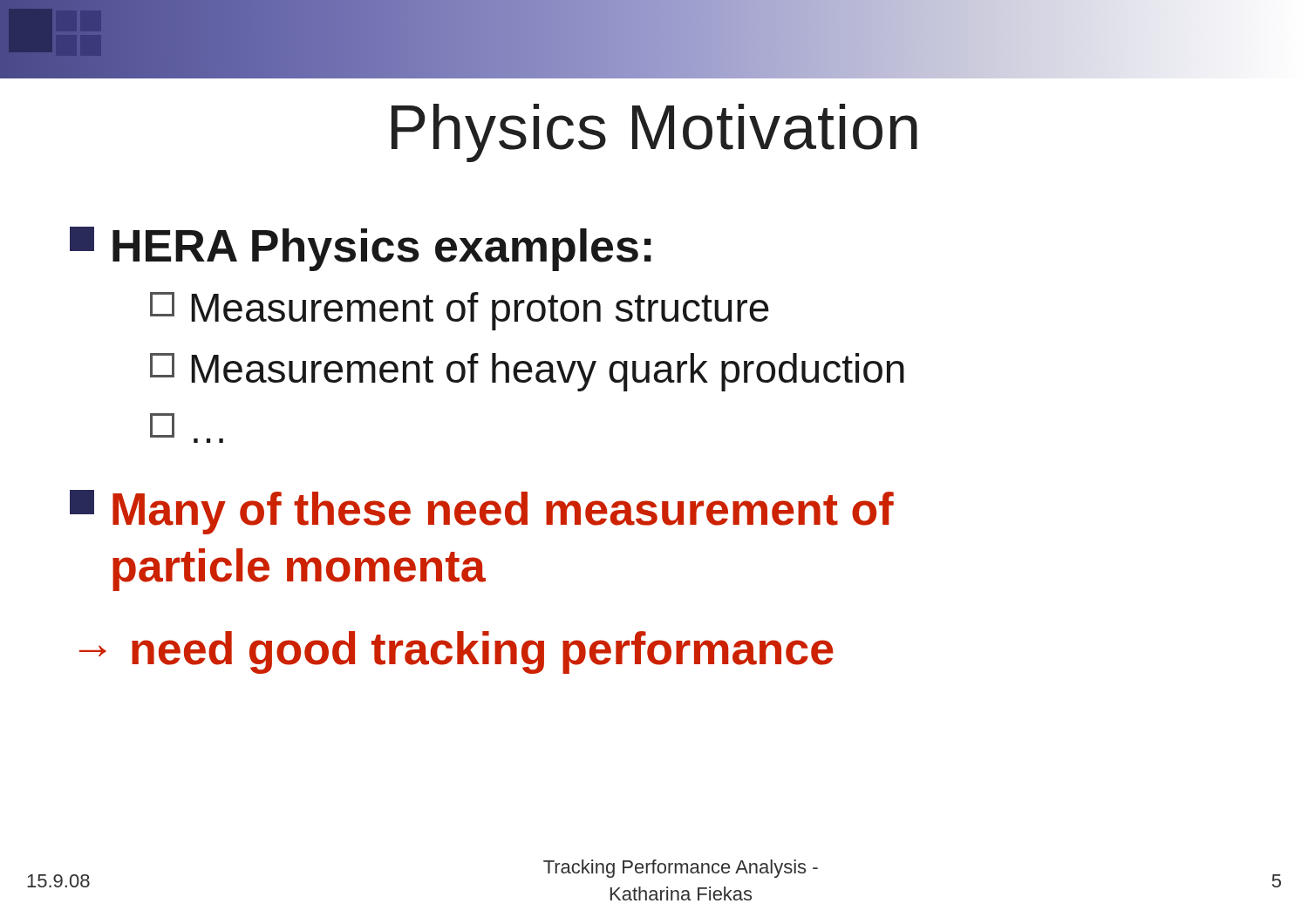Locate the passage starting "Measurement of proton structure"
1308x924 pixels.
pos(460,308)
